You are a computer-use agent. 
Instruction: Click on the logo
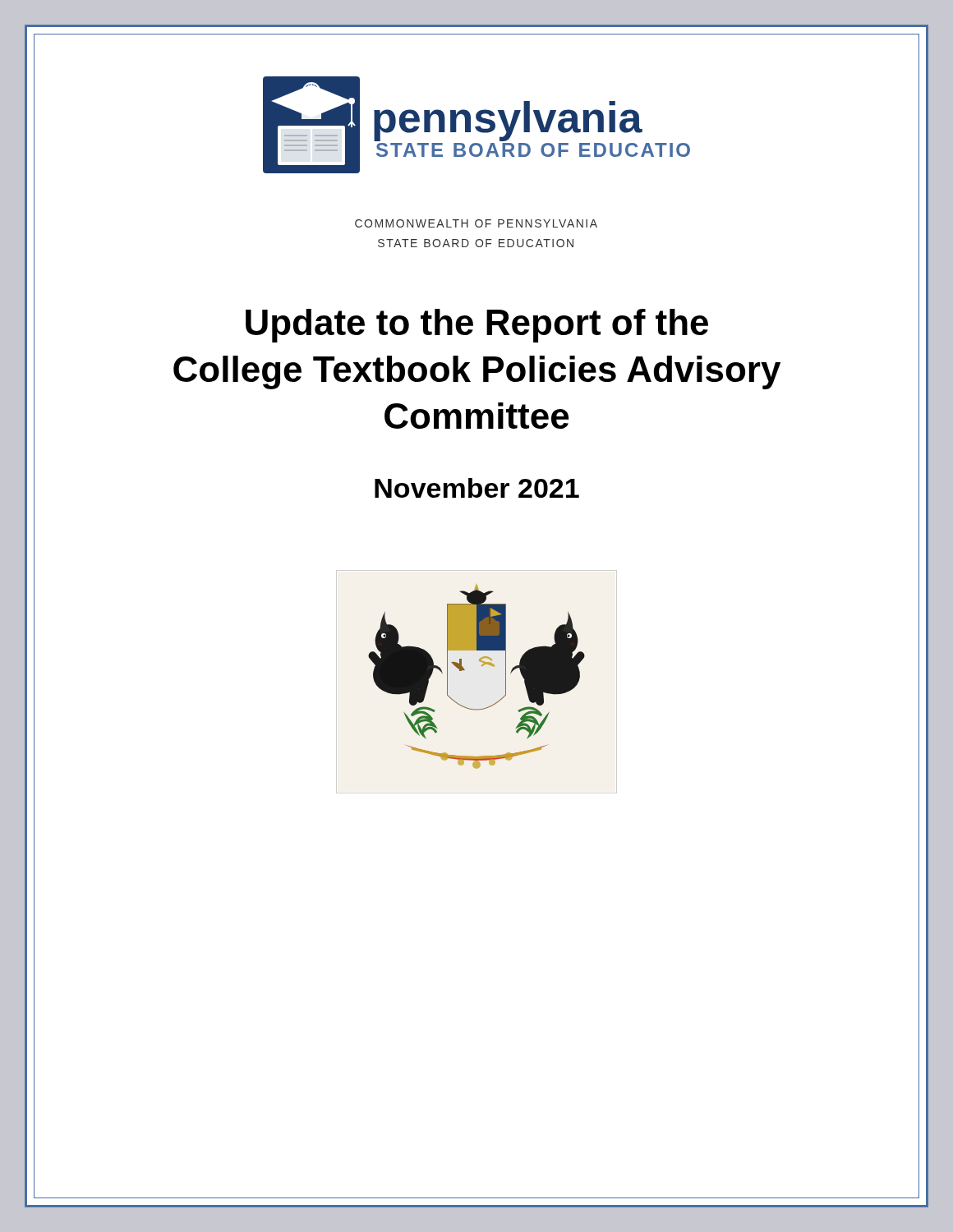[476, 130]
